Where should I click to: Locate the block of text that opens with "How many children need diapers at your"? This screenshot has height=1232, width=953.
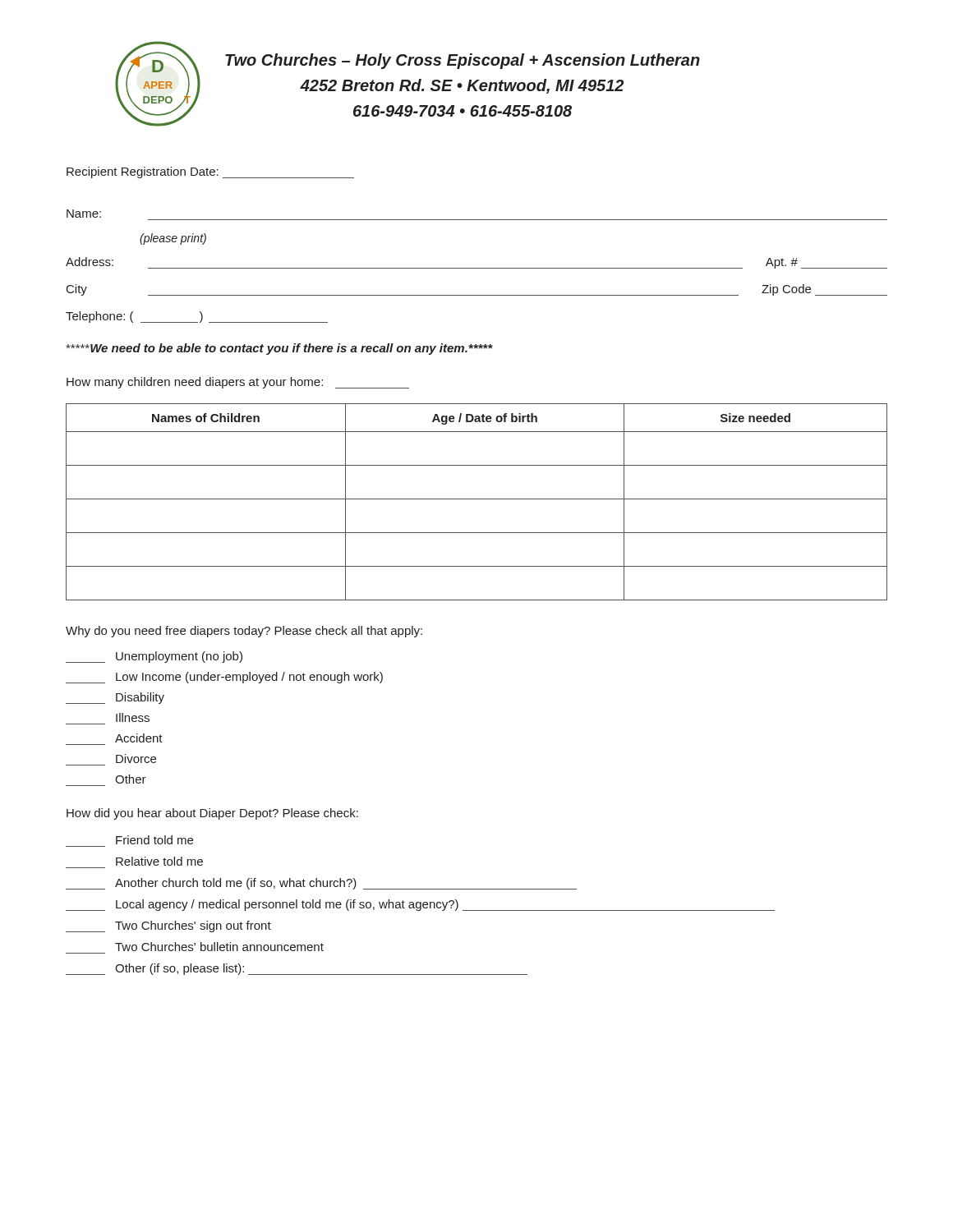(238, 381)
